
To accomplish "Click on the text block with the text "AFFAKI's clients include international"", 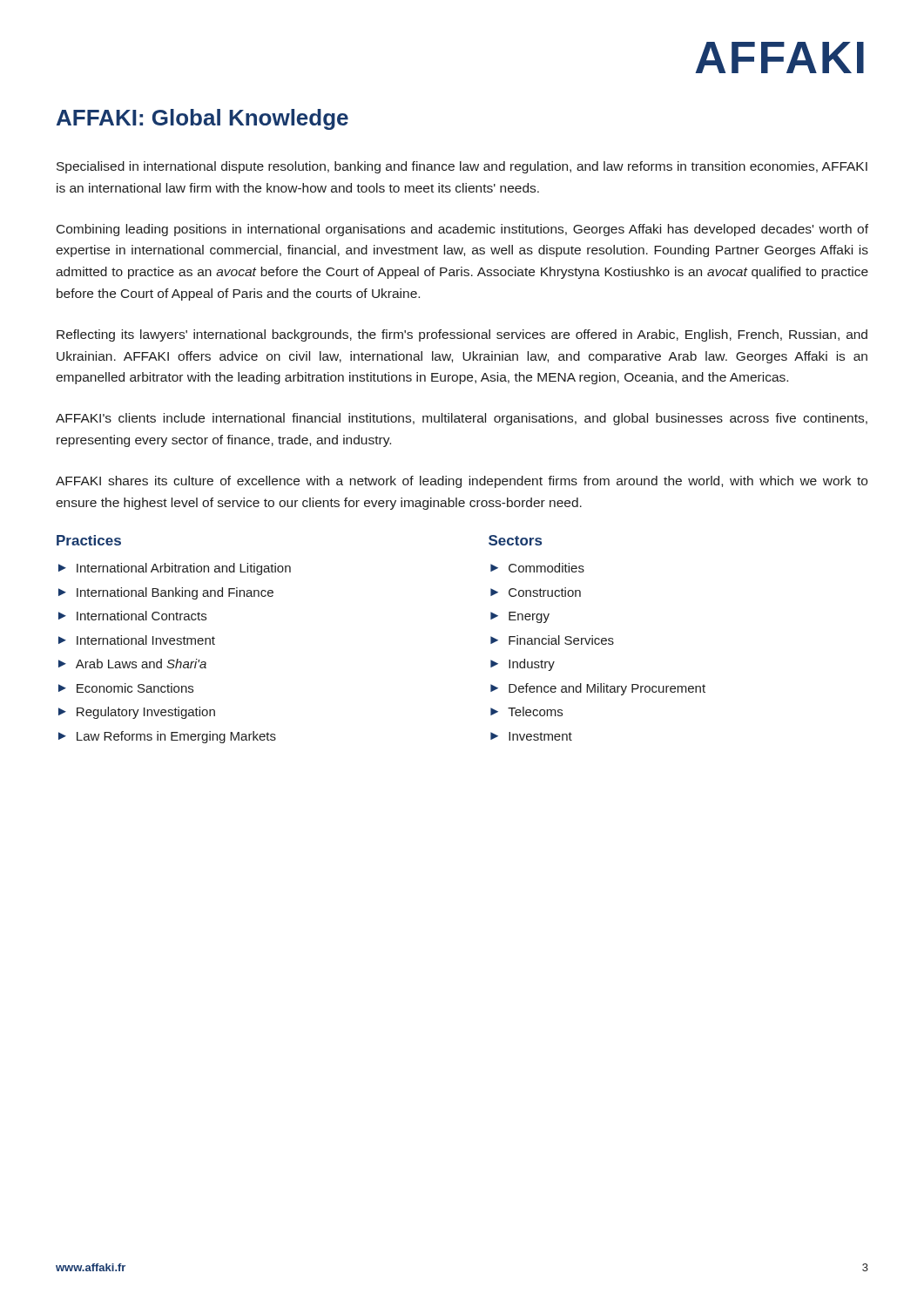I will [x=462, y=429].
